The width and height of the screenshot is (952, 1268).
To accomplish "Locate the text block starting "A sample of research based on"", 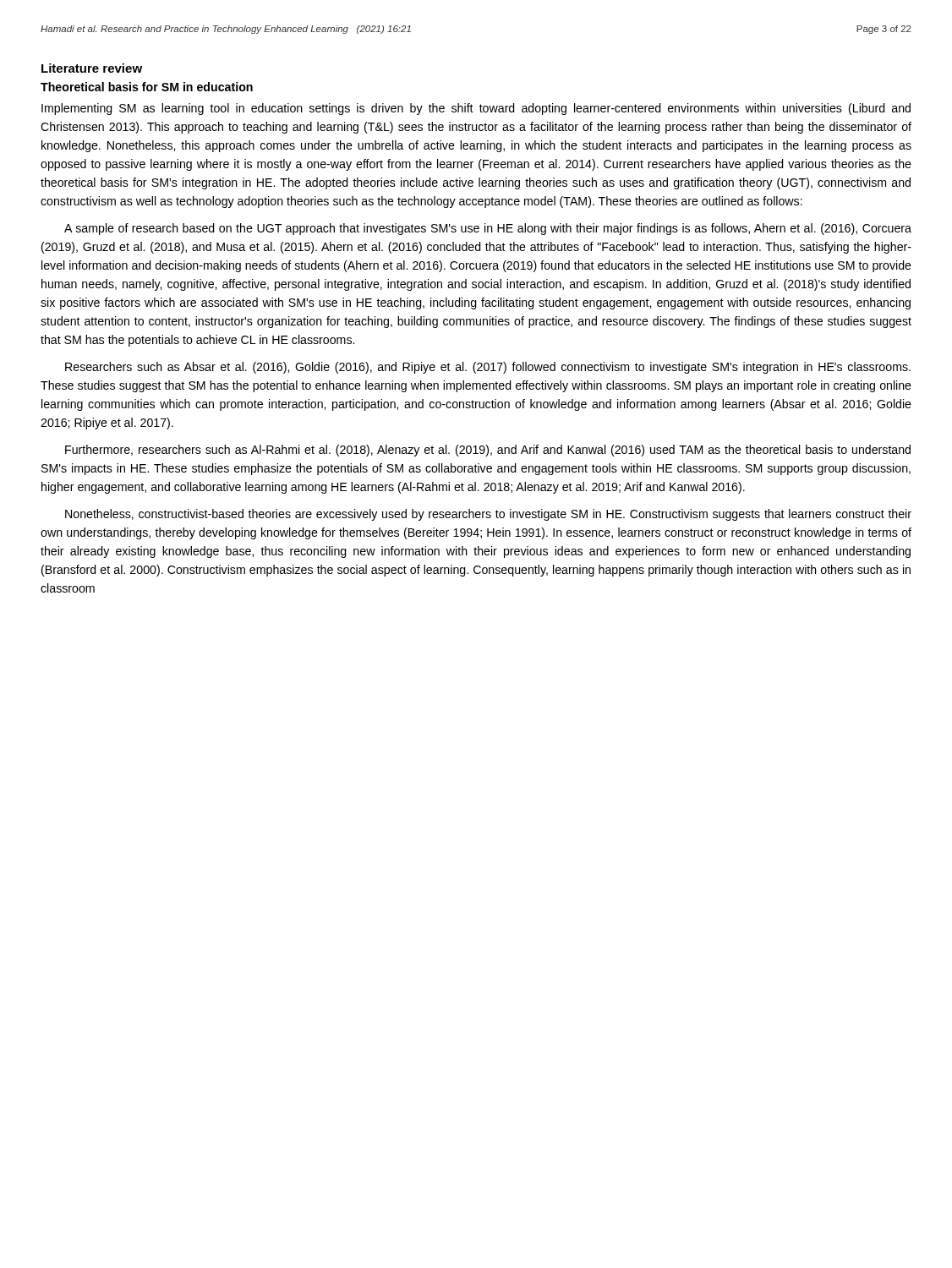I will 476,284.
